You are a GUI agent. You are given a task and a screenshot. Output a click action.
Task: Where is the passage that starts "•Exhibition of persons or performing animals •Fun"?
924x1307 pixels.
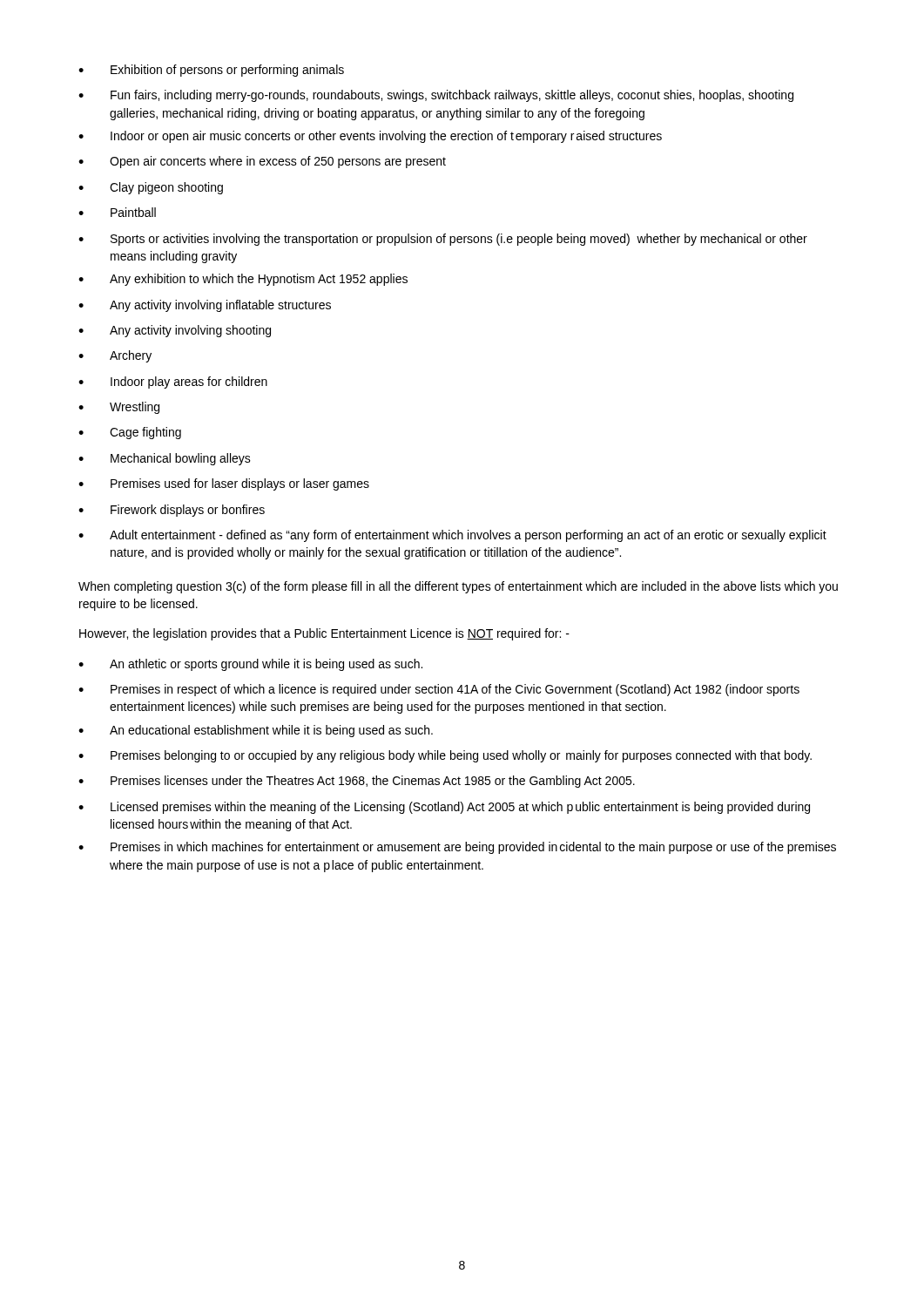pyautogui.click(x=211, y=71)
